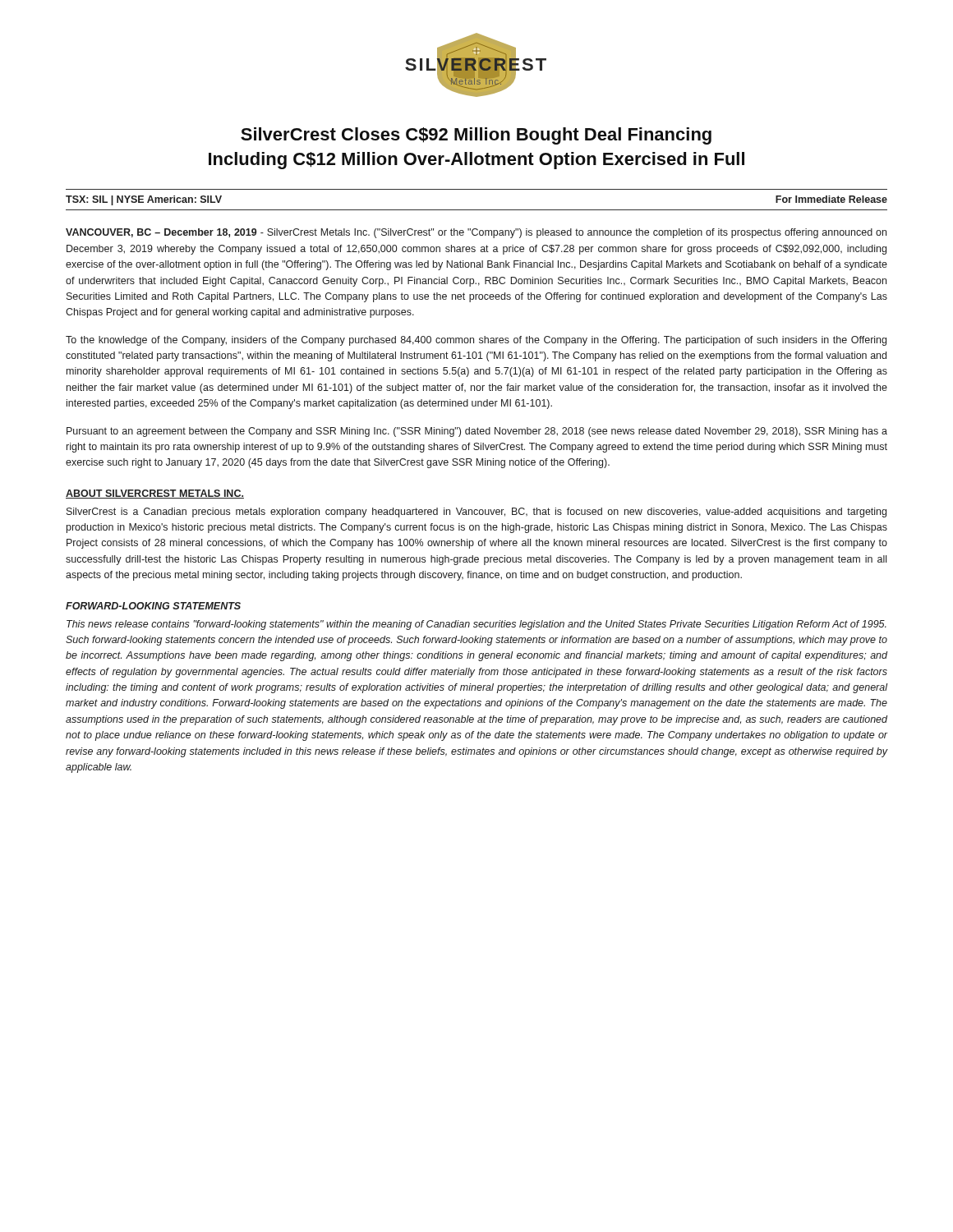Viewport: 953px width, 1232px height.
Task: Navigate to the region starting "FORWARD-LOOKING STATEMENTS"
Action: (x=153, y=606)
